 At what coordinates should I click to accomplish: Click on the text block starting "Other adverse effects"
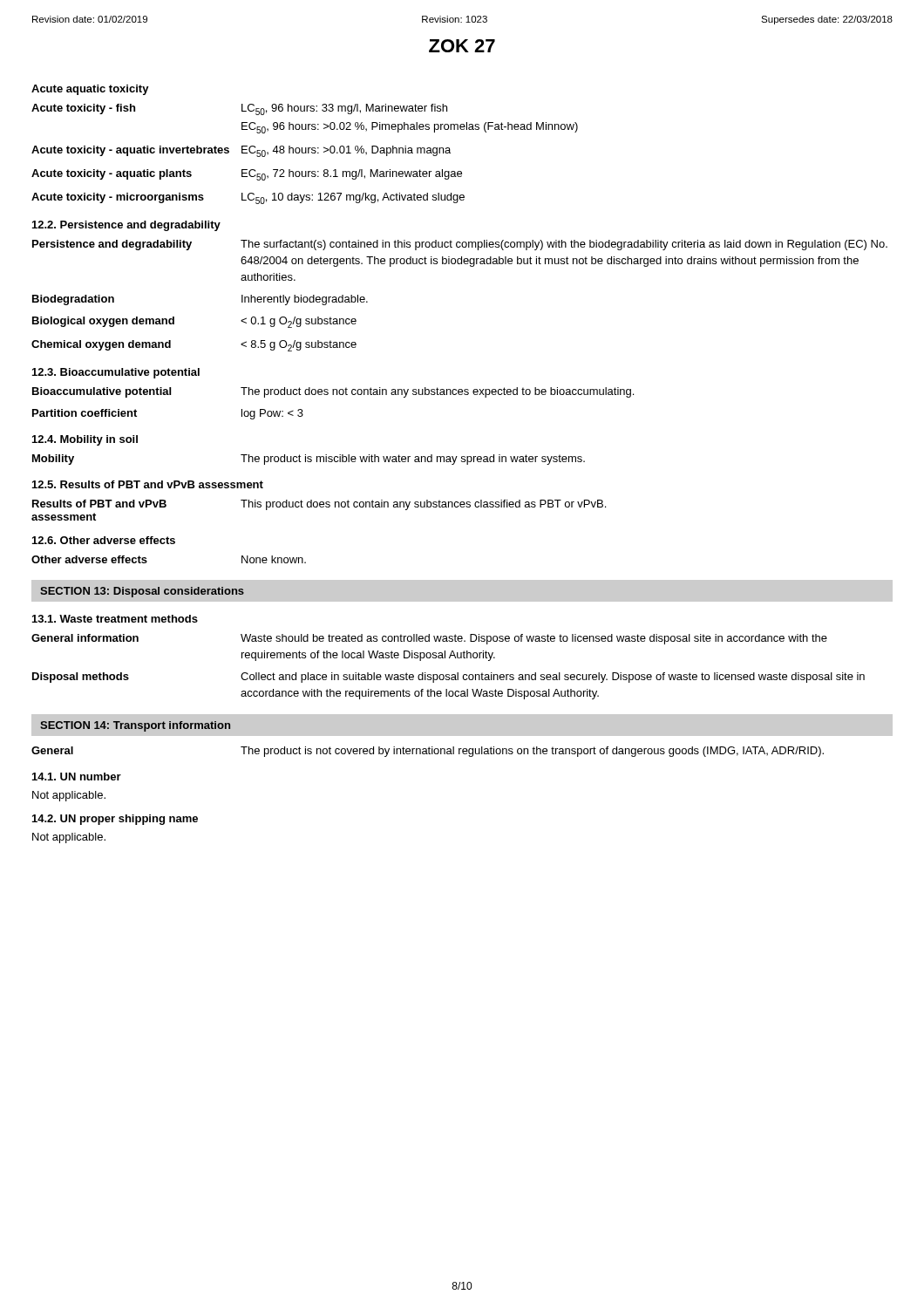[x=99, y=559]
